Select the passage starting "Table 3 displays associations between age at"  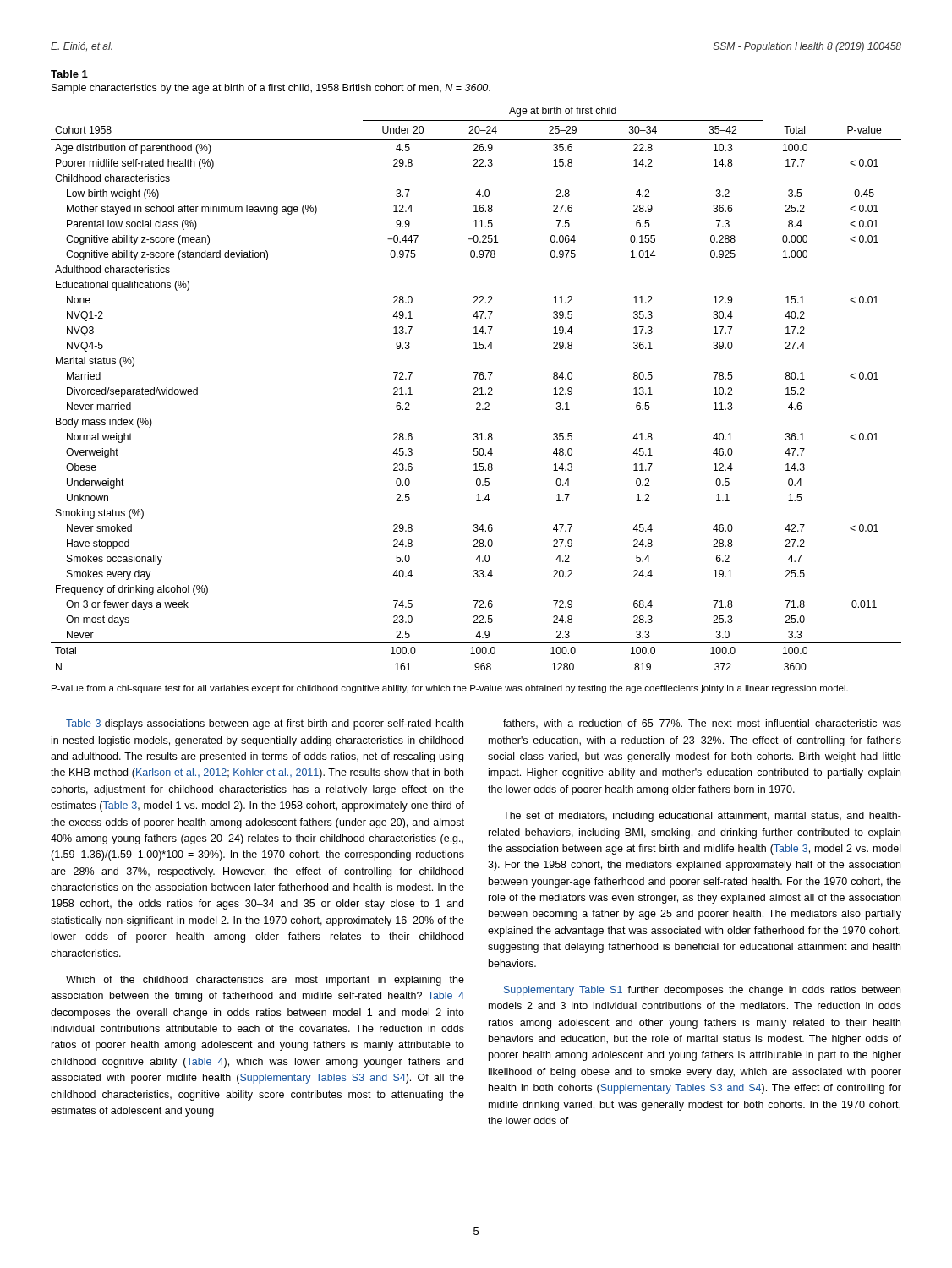tap(257, 918)
